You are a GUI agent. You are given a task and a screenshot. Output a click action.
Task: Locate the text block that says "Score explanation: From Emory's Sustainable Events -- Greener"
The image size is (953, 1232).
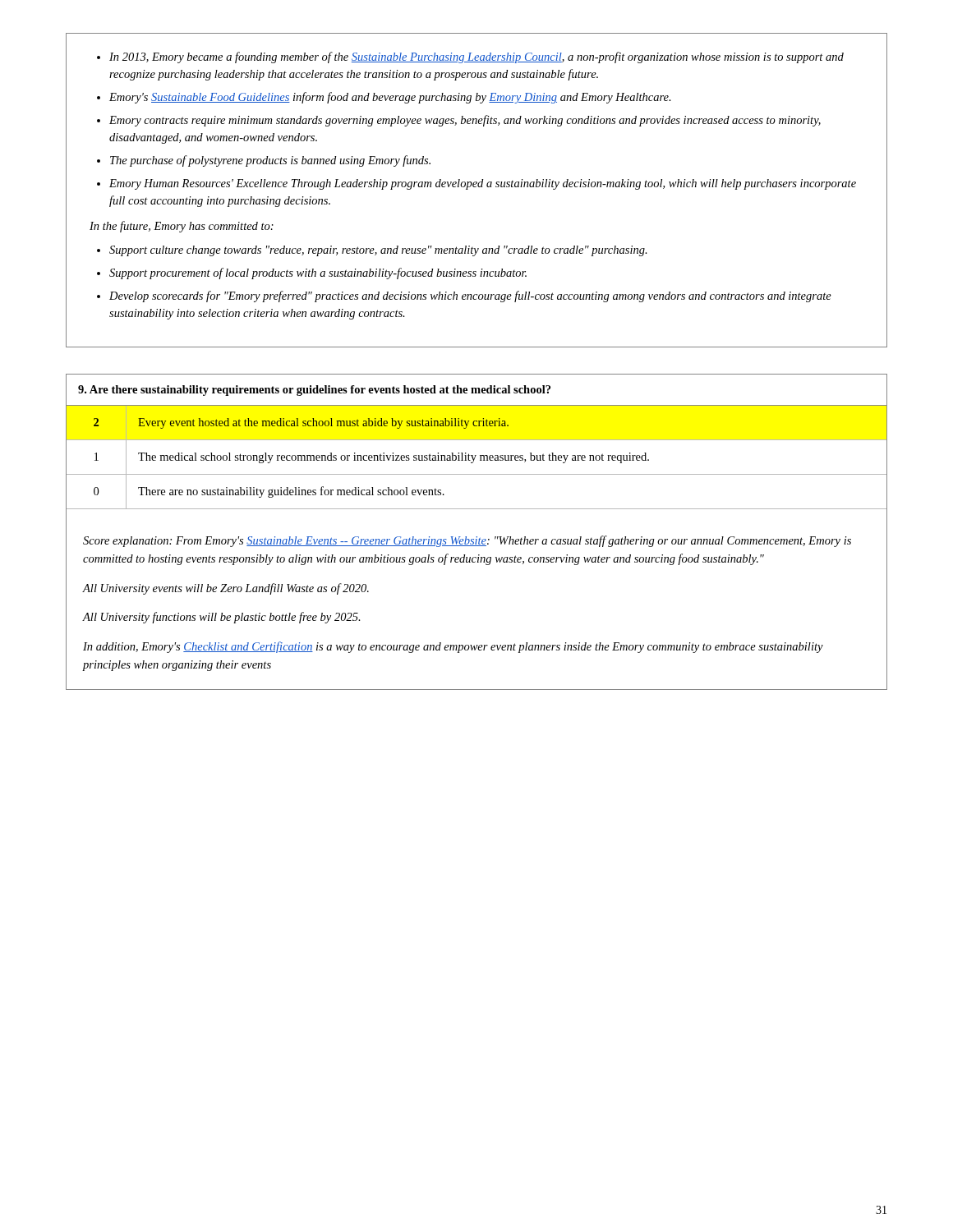[x=467, y=550]
